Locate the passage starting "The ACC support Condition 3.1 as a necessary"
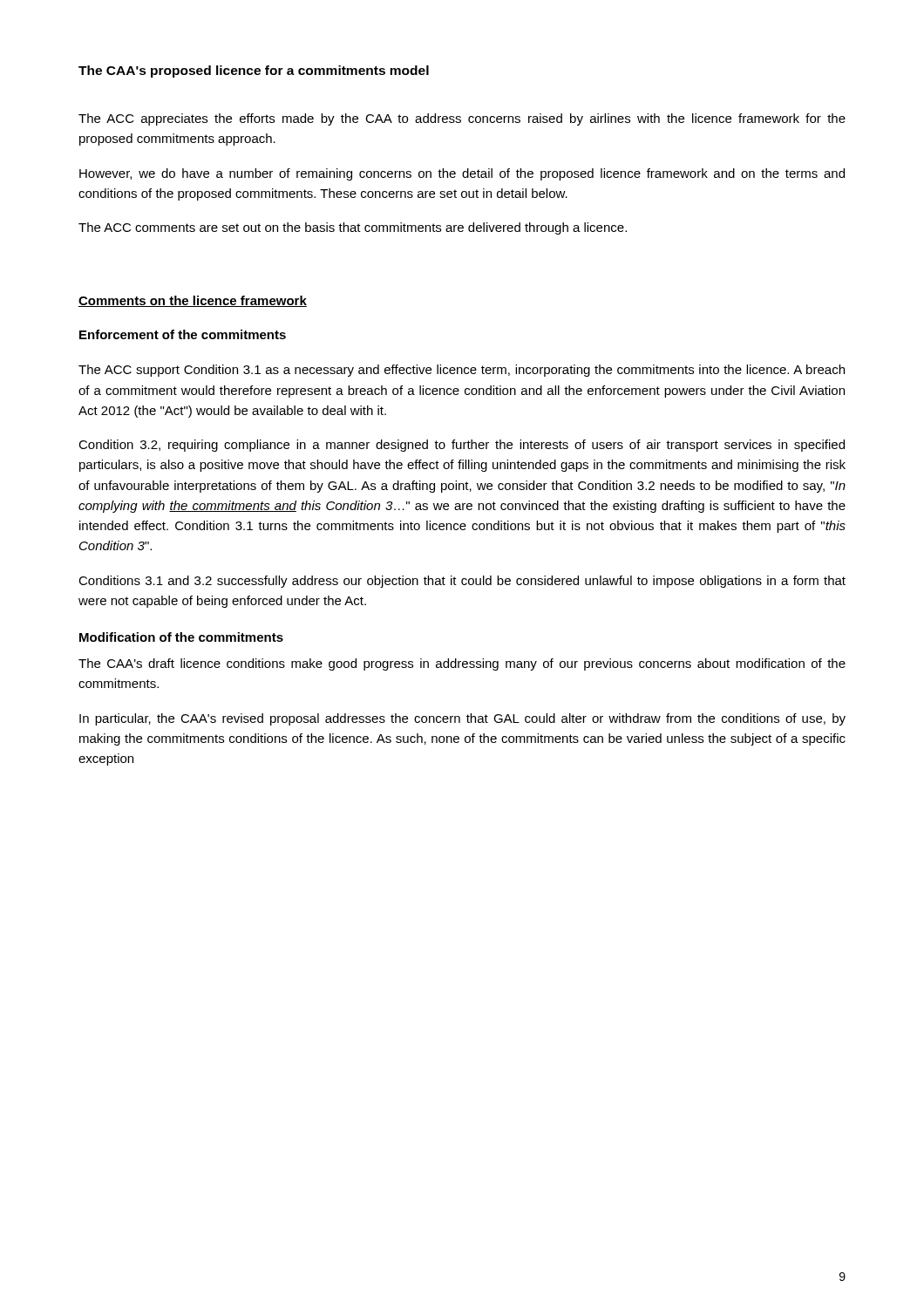924x1308 pixels. coord(462,390)
